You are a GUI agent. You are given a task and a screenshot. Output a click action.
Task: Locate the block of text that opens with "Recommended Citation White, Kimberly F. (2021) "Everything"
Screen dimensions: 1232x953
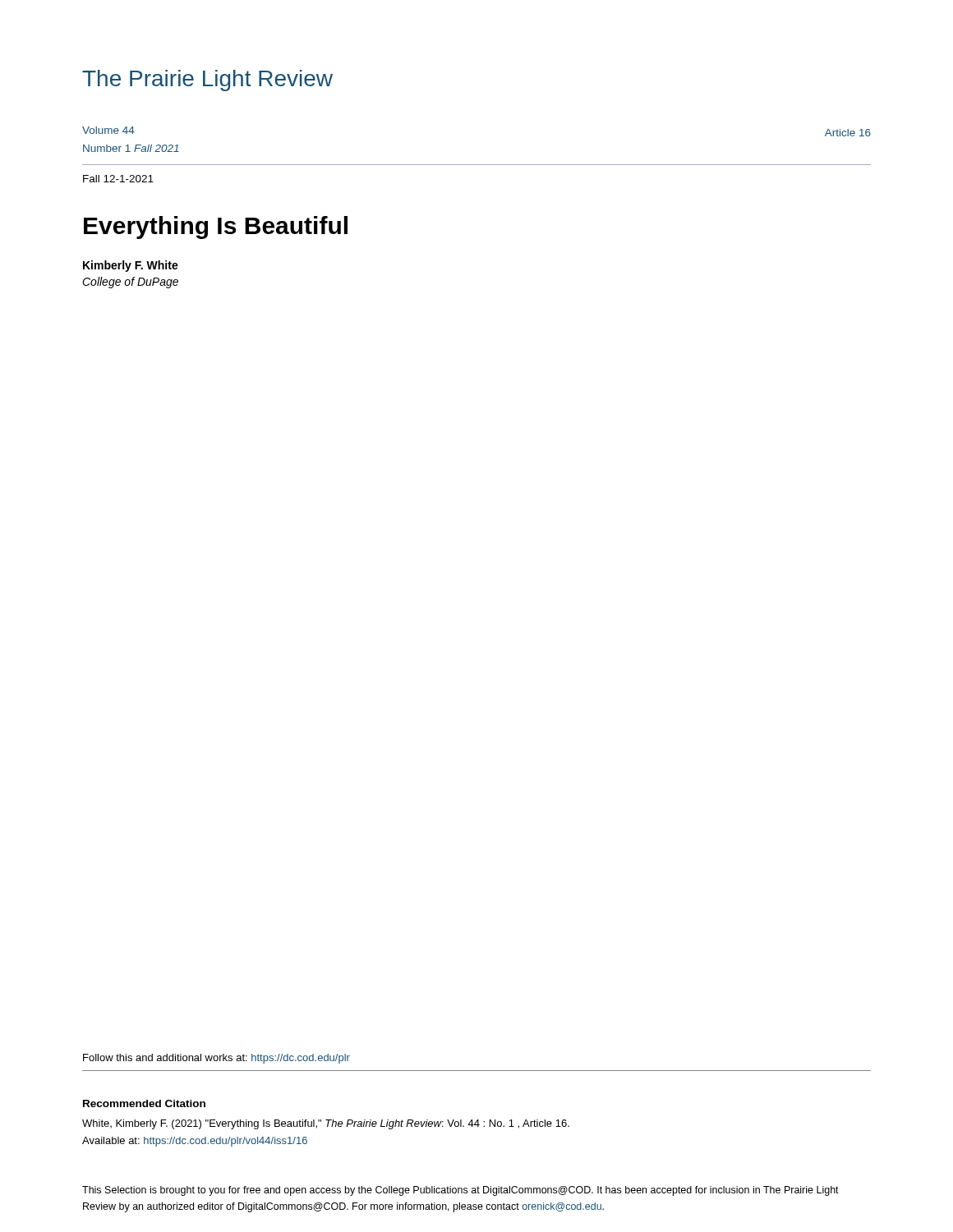(476, 1121)
